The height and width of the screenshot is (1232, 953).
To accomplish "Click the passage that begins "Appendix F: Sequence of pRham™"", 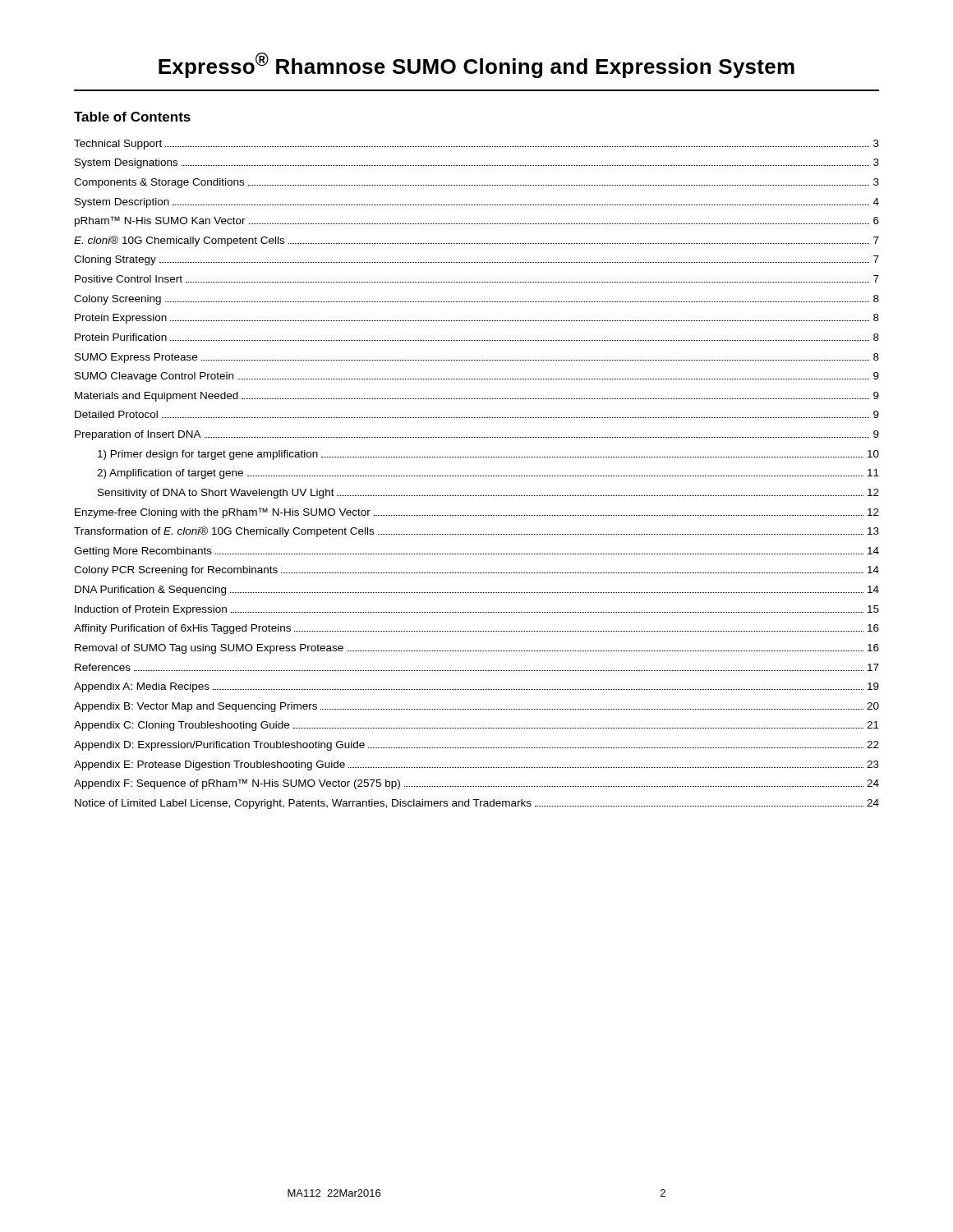I will point(476,784).
